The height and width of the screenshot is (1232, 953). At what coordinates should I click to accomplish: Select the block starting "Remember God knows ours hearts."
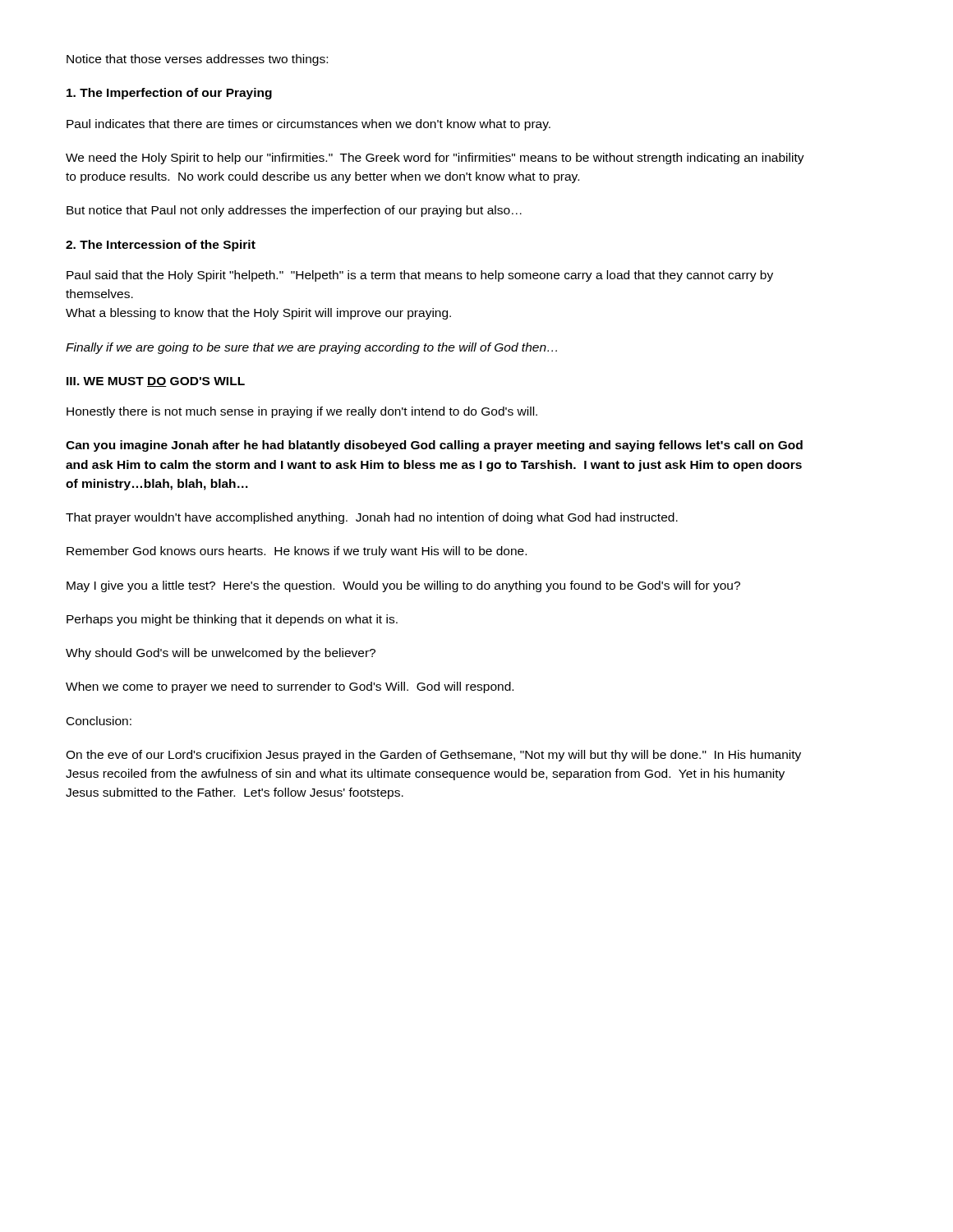[x=297, y=551]
